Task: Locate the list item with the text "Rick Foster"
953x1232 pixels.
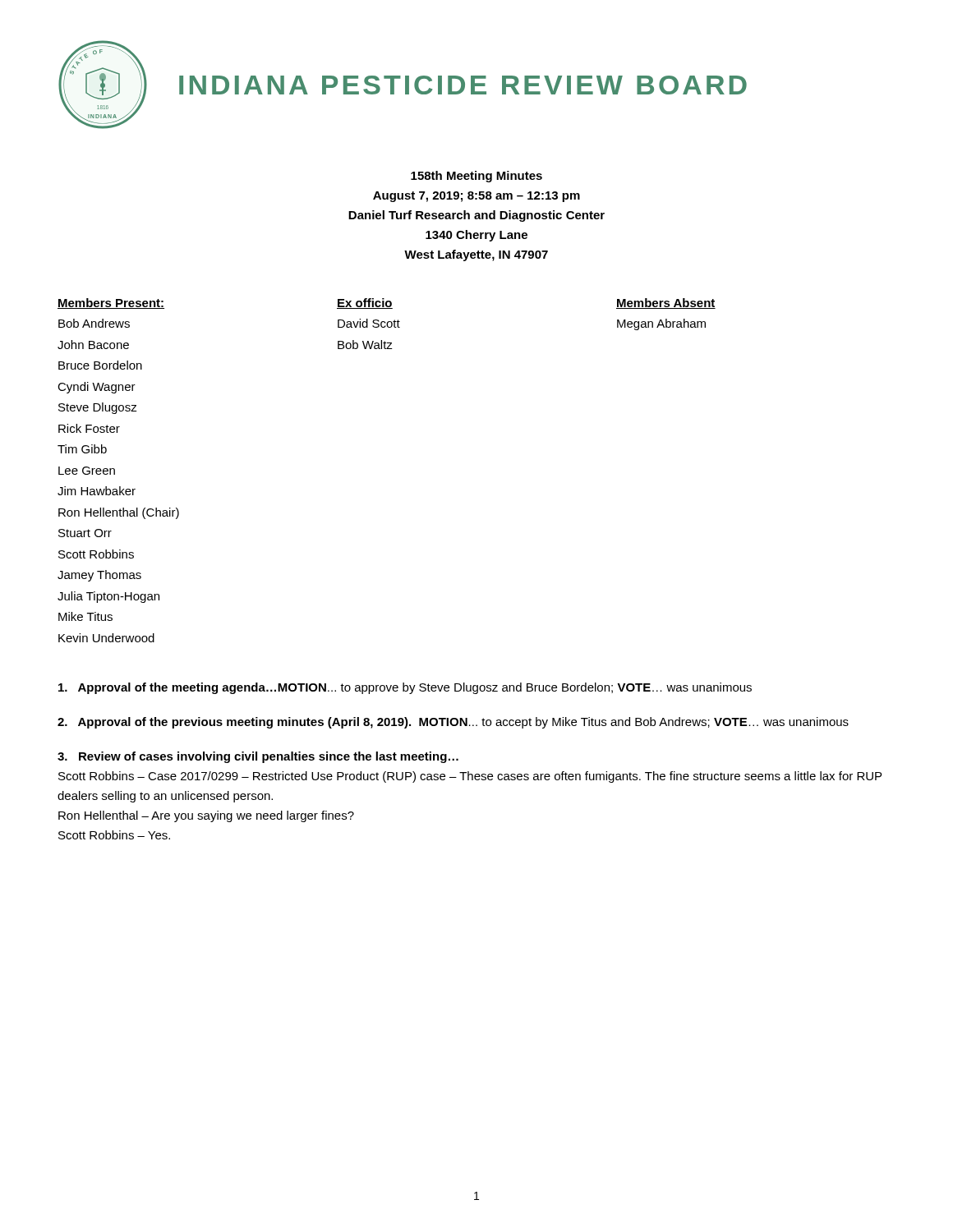Action: coord(89,428)
